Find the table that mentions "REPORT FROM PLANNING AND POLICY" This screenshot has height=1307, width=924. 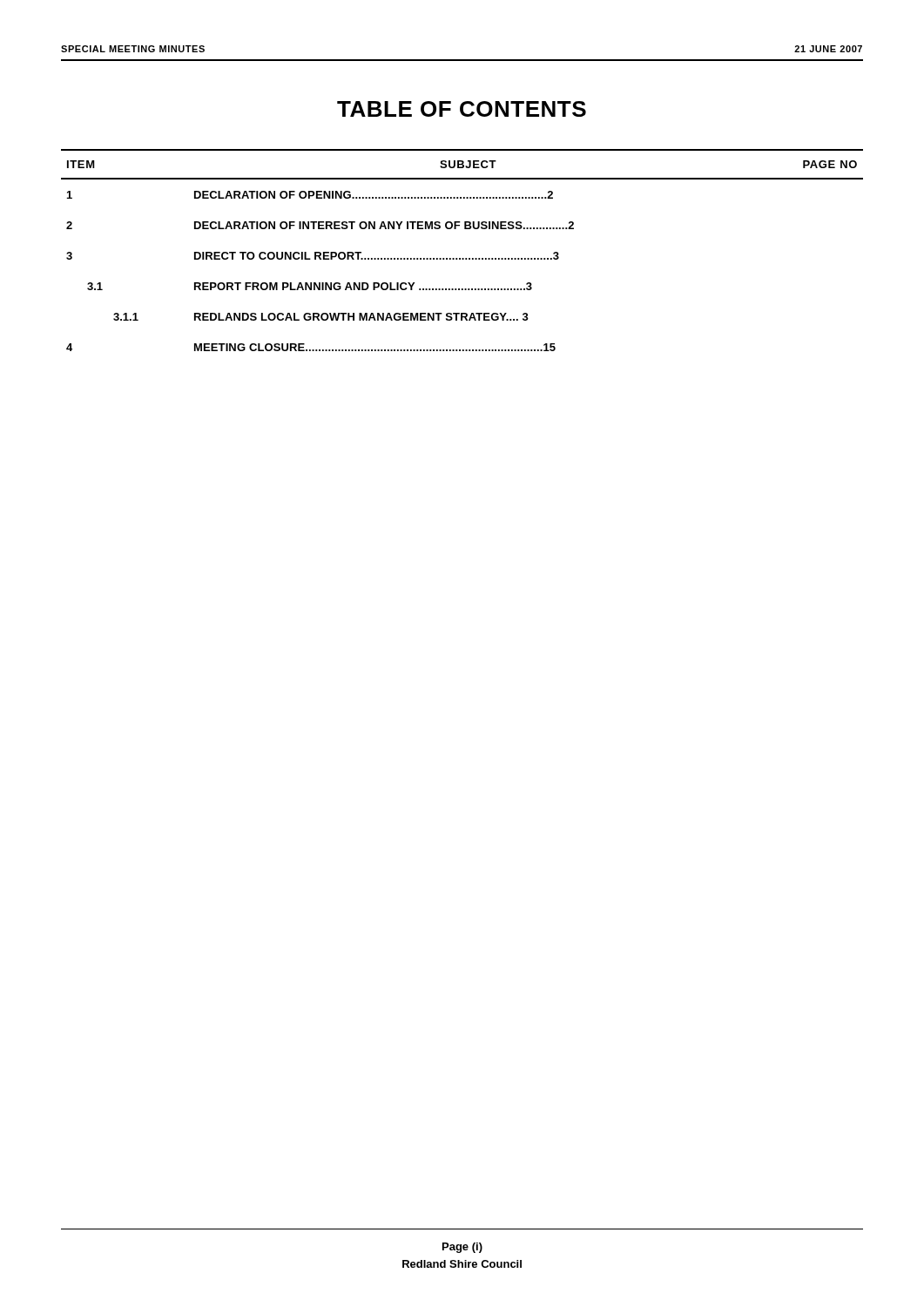(x=462, y=256)
